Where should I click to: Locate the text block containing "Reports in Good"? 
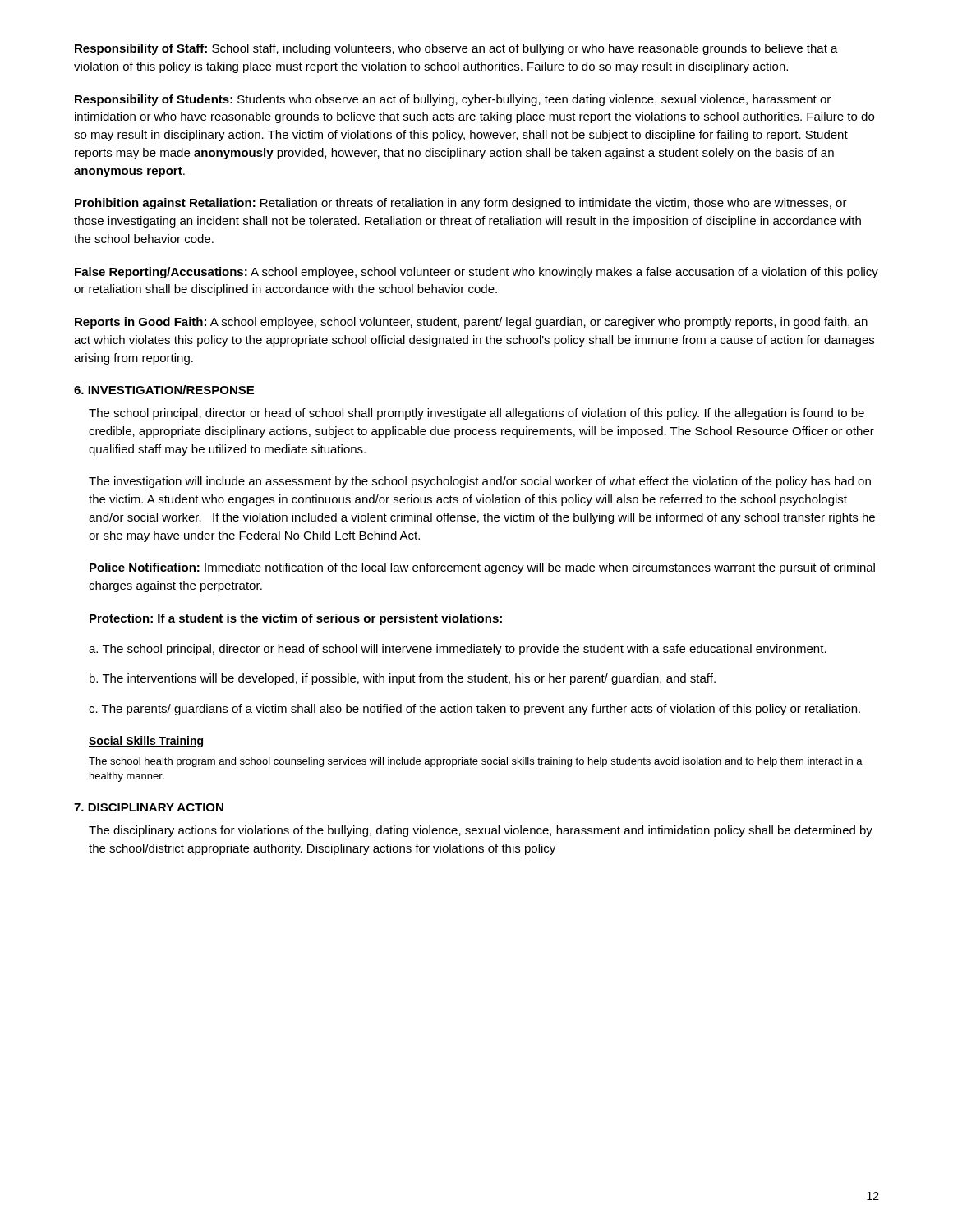pyautogui.click(x=476, y=340)
